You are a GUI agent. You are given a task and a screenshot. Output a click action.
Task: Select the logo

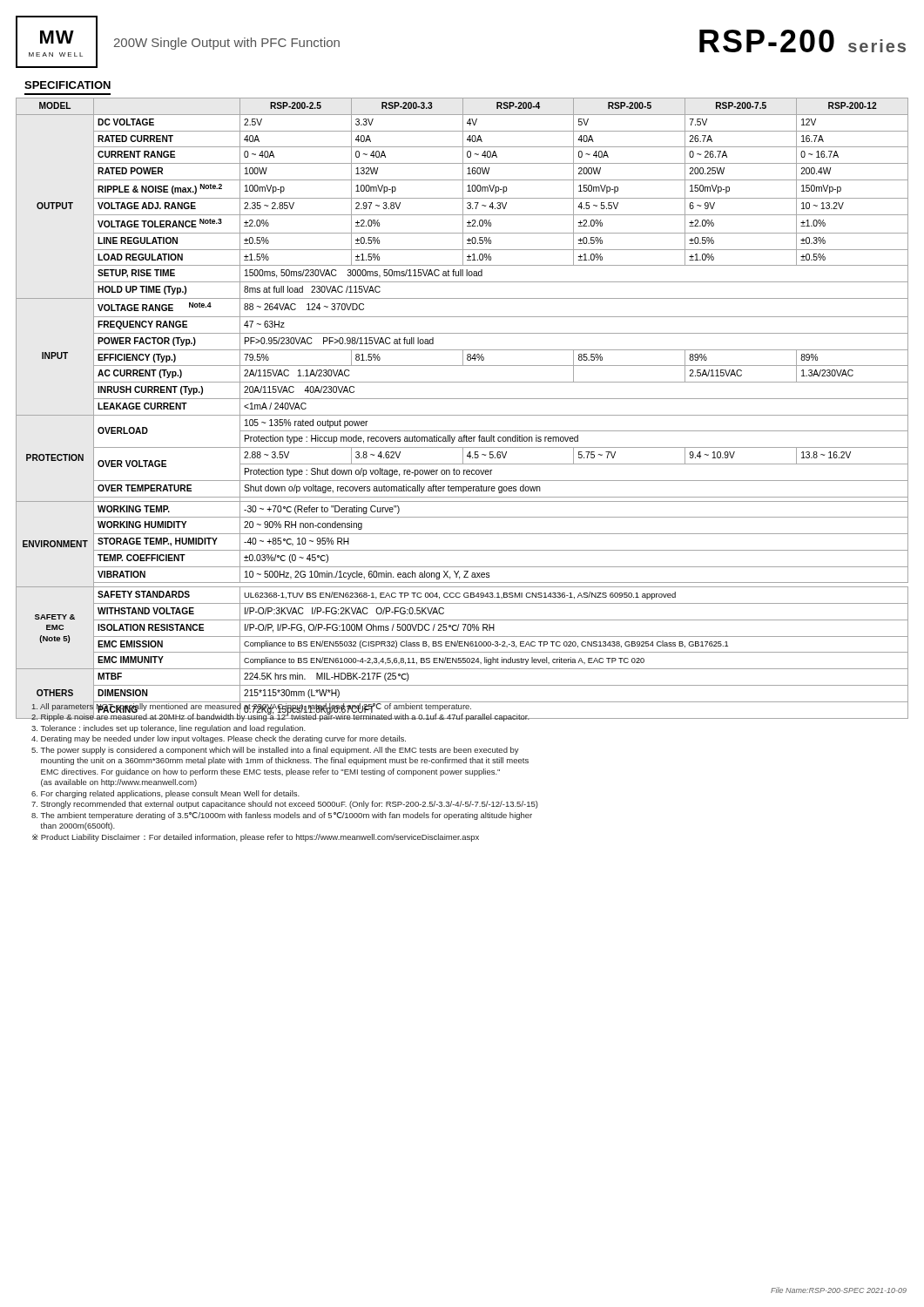click(x=57, y=42)
